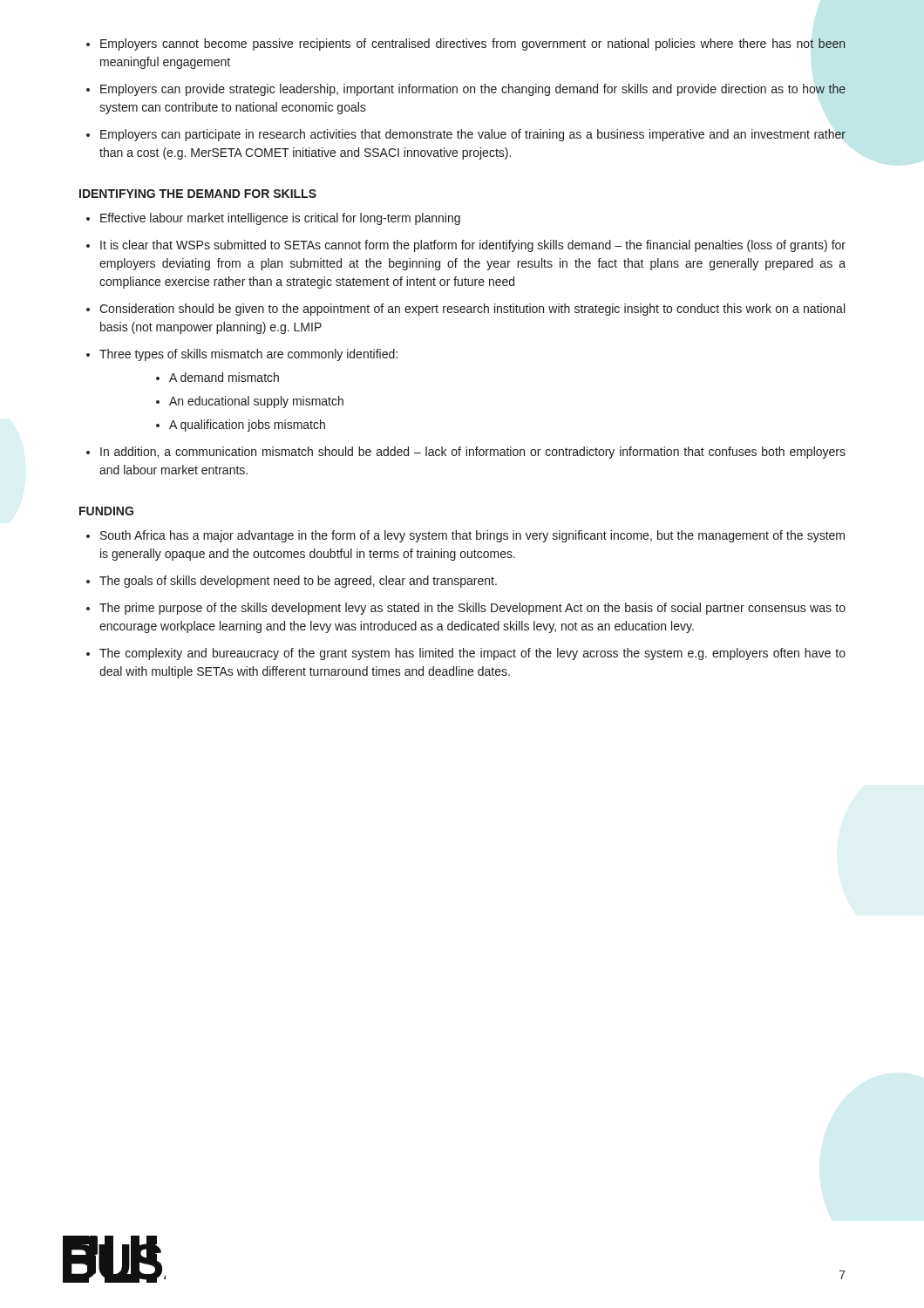Find the block on this page that starts "Effective labour market"
The height and width of the screenshot is (1308, 924).
(280, 219)
